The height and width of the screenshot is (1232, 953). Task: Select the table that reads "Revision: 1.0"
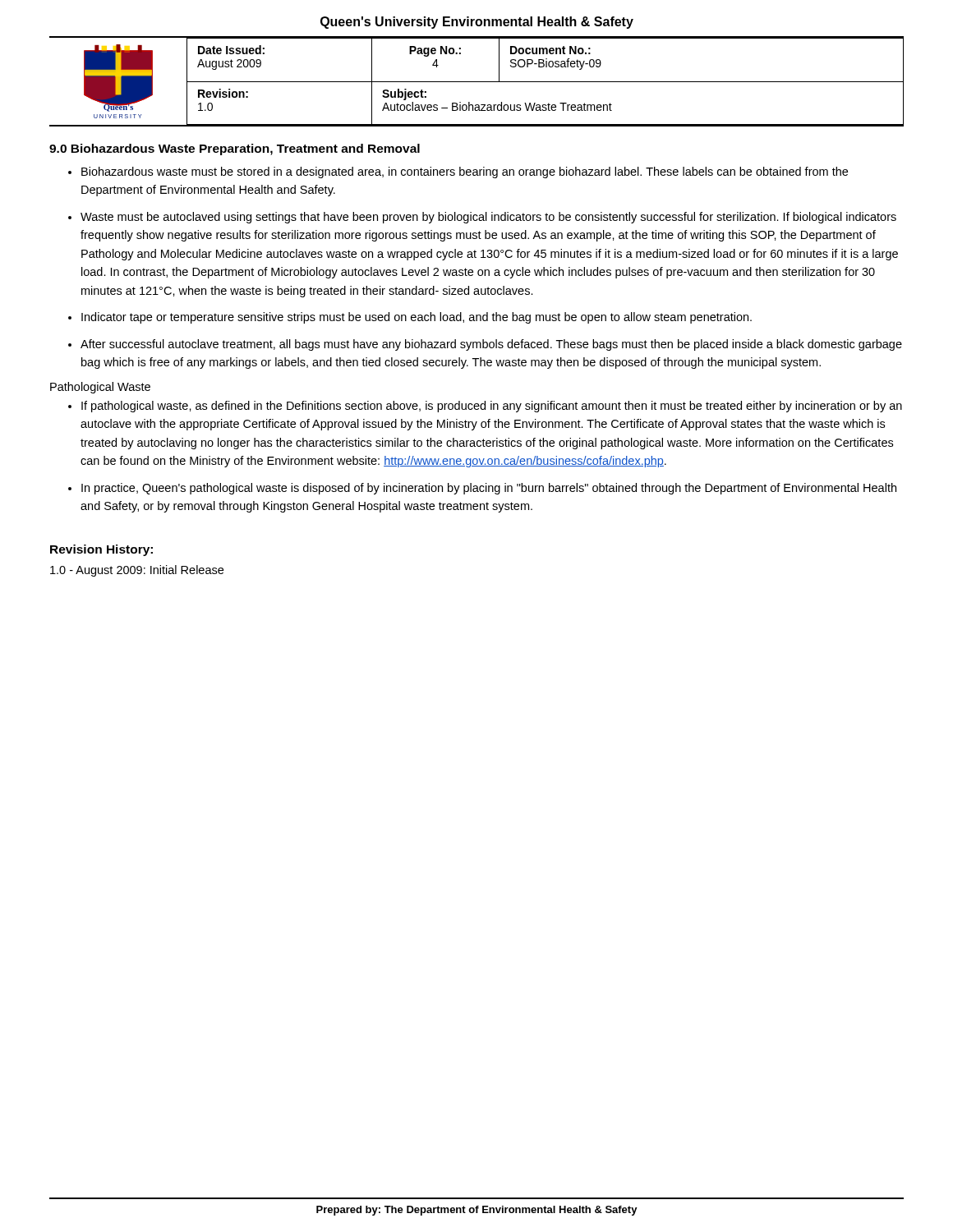coord(476,82)
